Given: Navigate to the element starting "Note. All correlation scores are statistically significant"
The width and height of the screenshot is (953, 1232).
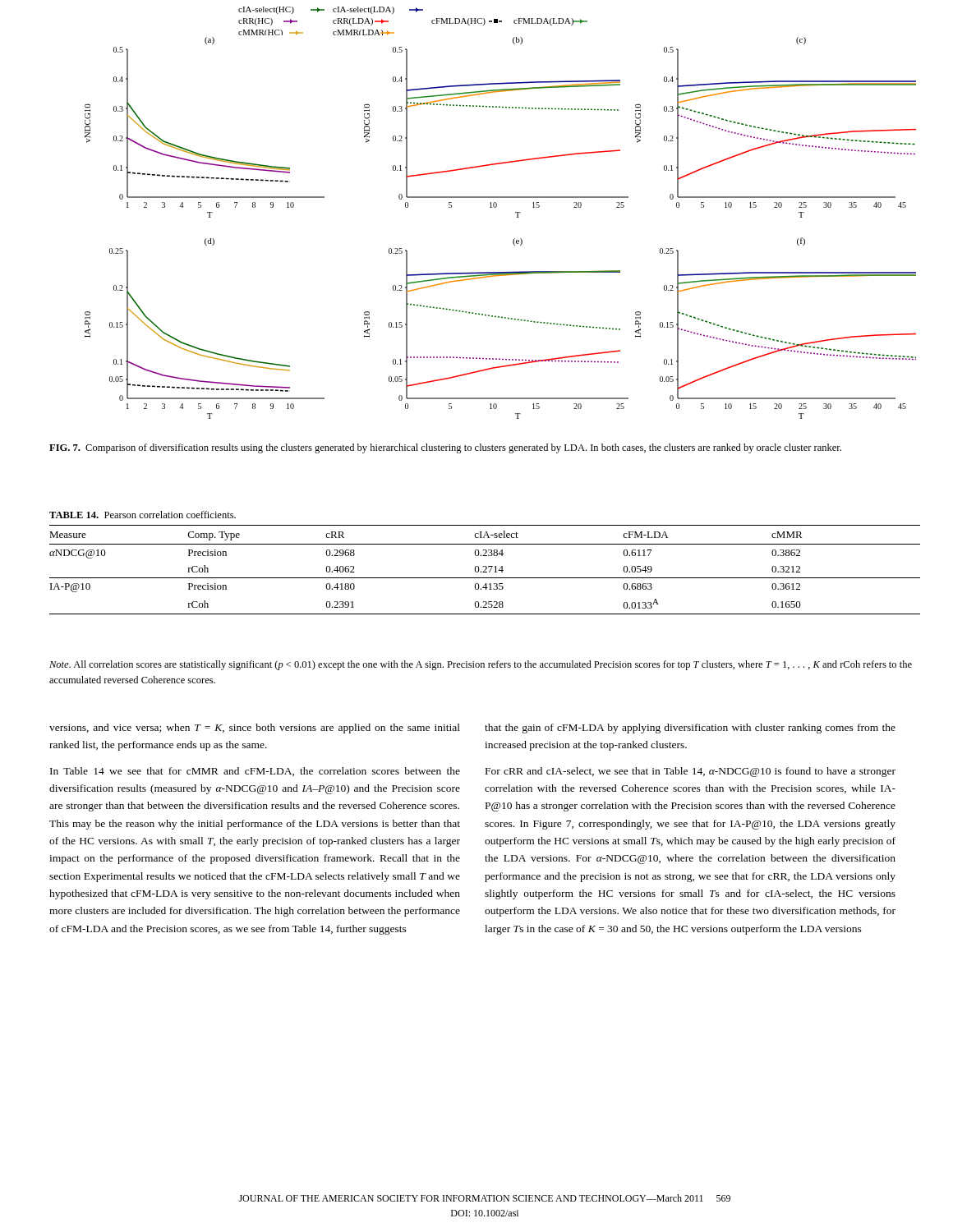Looking at the screenshot, I should 481,672.
